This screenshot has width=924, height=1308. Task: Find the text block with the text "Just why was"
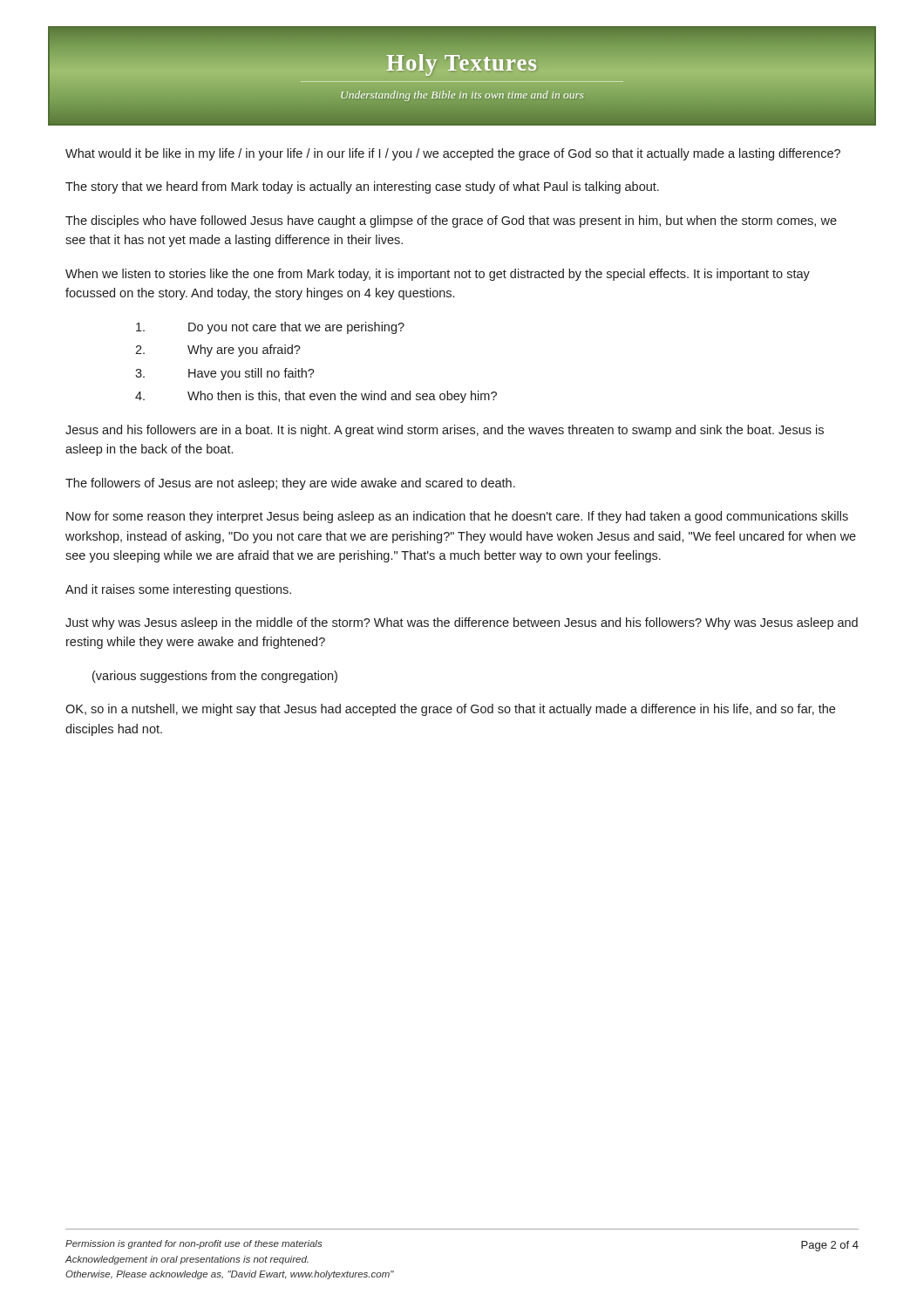pyautogui.click(x=462, y=632)
